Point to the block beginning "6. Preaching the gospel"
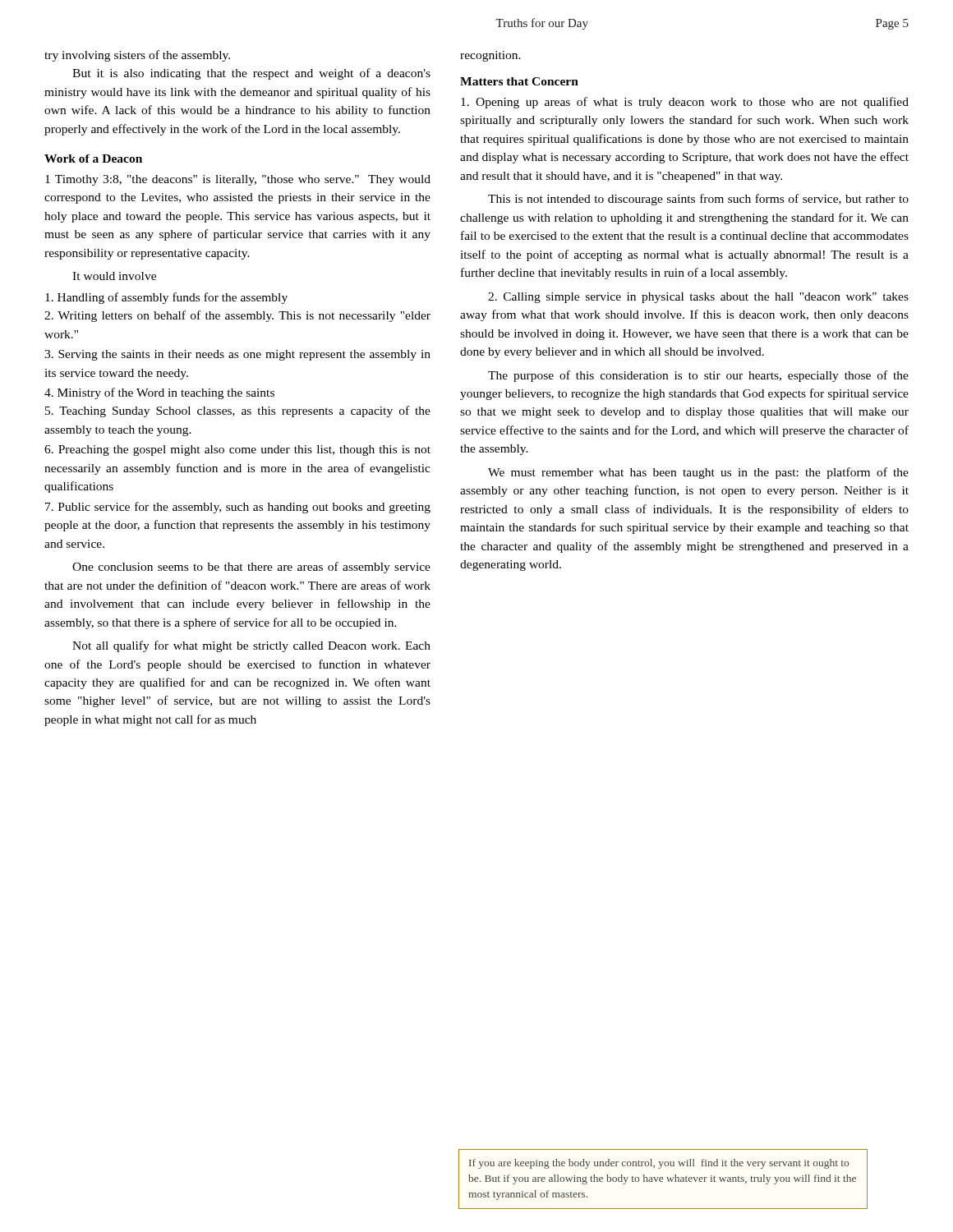 [237, 468]
